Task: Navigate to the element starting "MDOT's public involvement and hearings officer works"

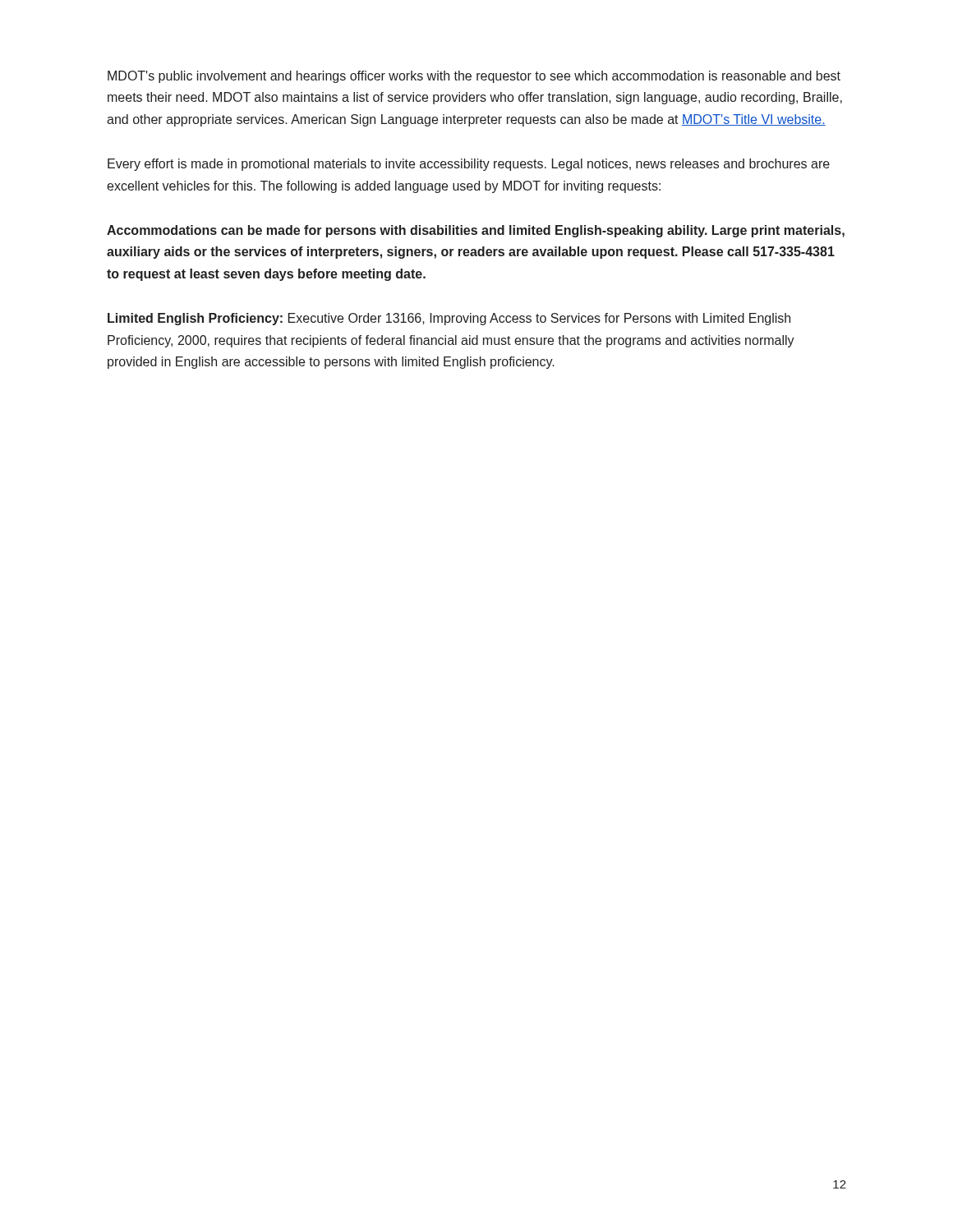Action: tap(475, 98)
